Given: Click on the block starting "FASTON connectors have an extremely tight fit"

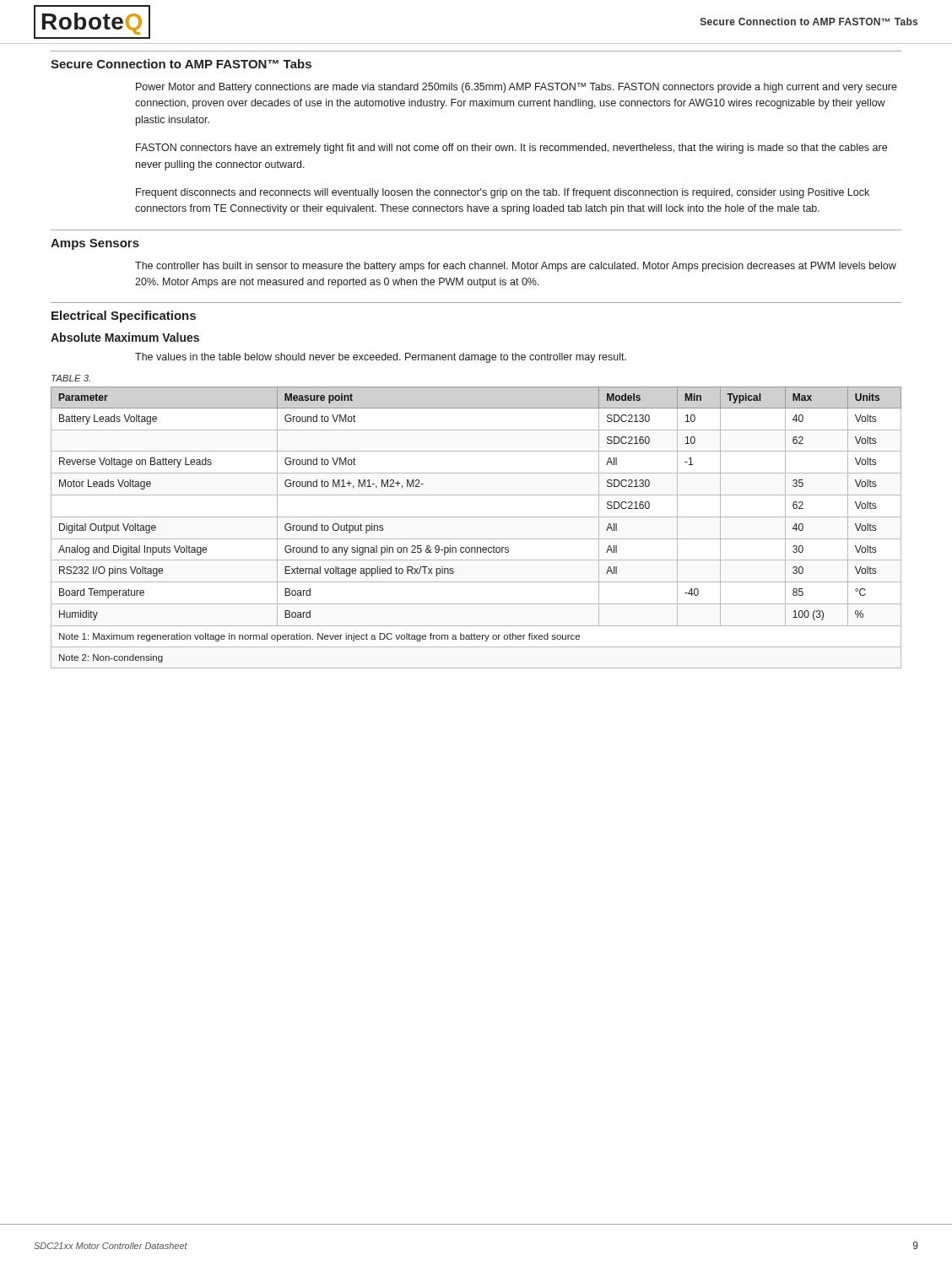Looking at the screenshot, I should [511, 156].
